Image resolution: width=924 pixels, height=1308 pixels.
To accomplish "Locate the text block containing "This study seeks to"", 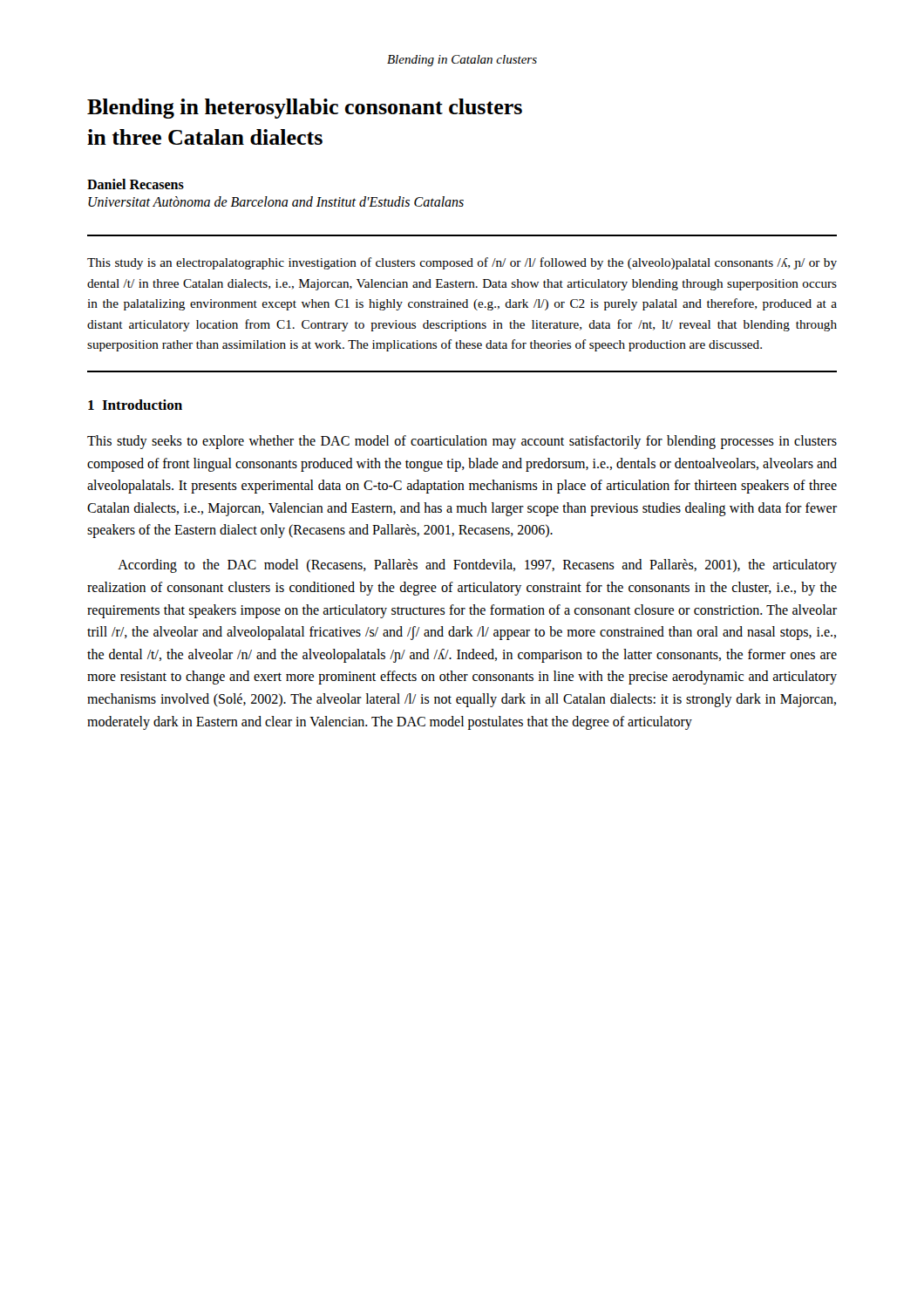I will click(462, 581).
